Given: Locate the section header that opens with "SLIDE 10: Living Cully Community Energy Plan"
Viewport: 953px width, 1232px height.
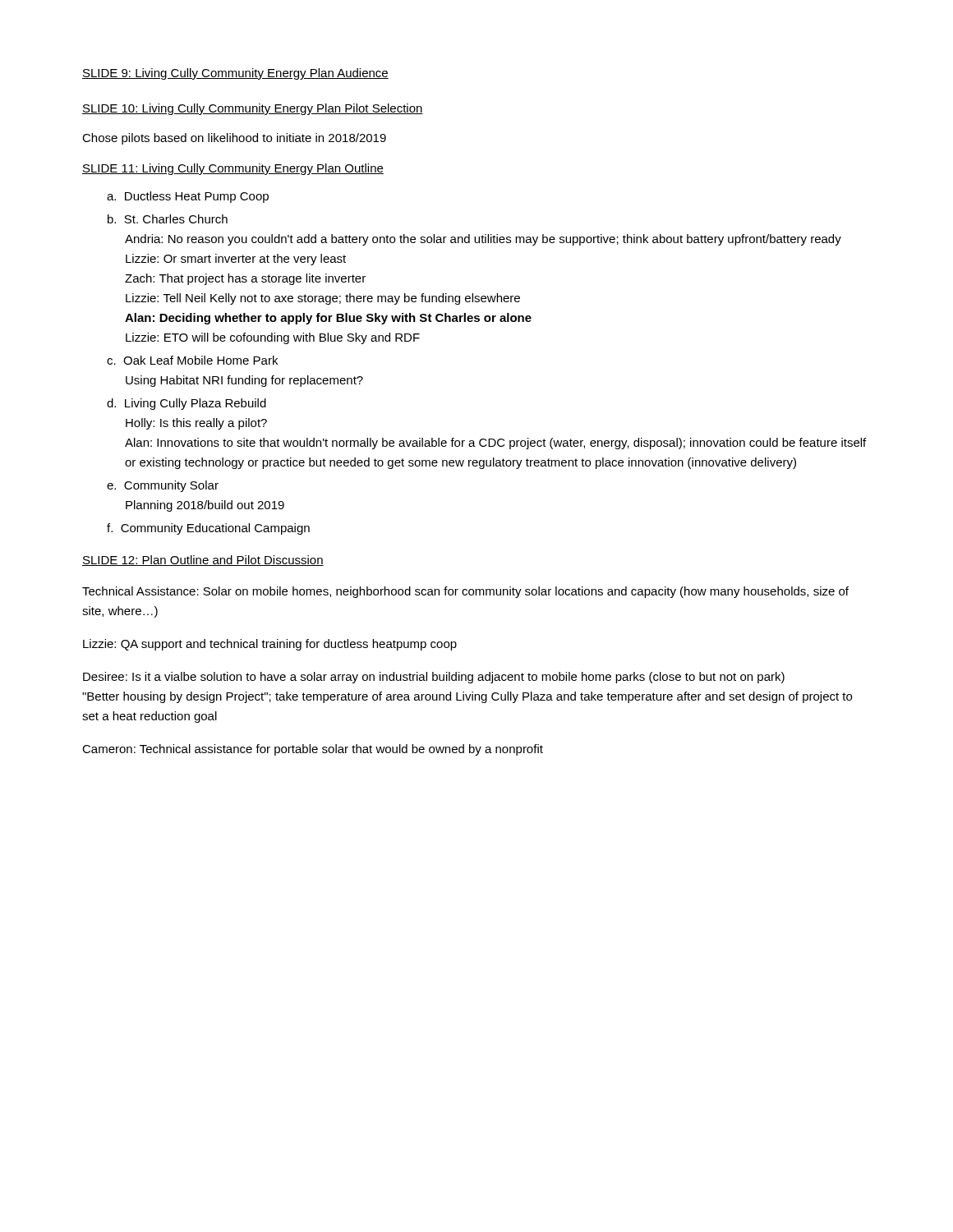Looking at the screenshot, I should 252,108.
